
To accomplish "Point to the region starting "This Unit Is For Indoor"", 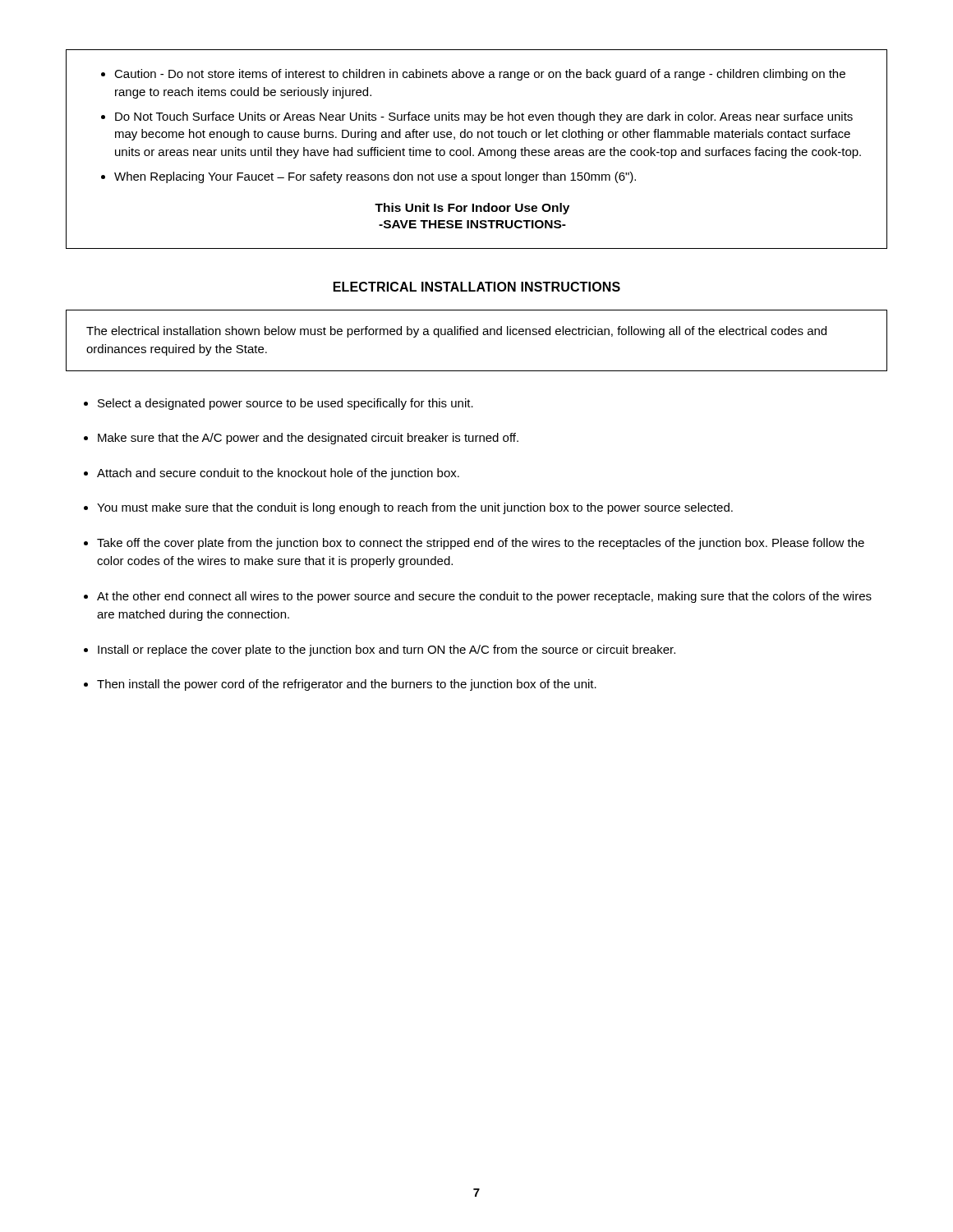I will (x=472, y=216).
